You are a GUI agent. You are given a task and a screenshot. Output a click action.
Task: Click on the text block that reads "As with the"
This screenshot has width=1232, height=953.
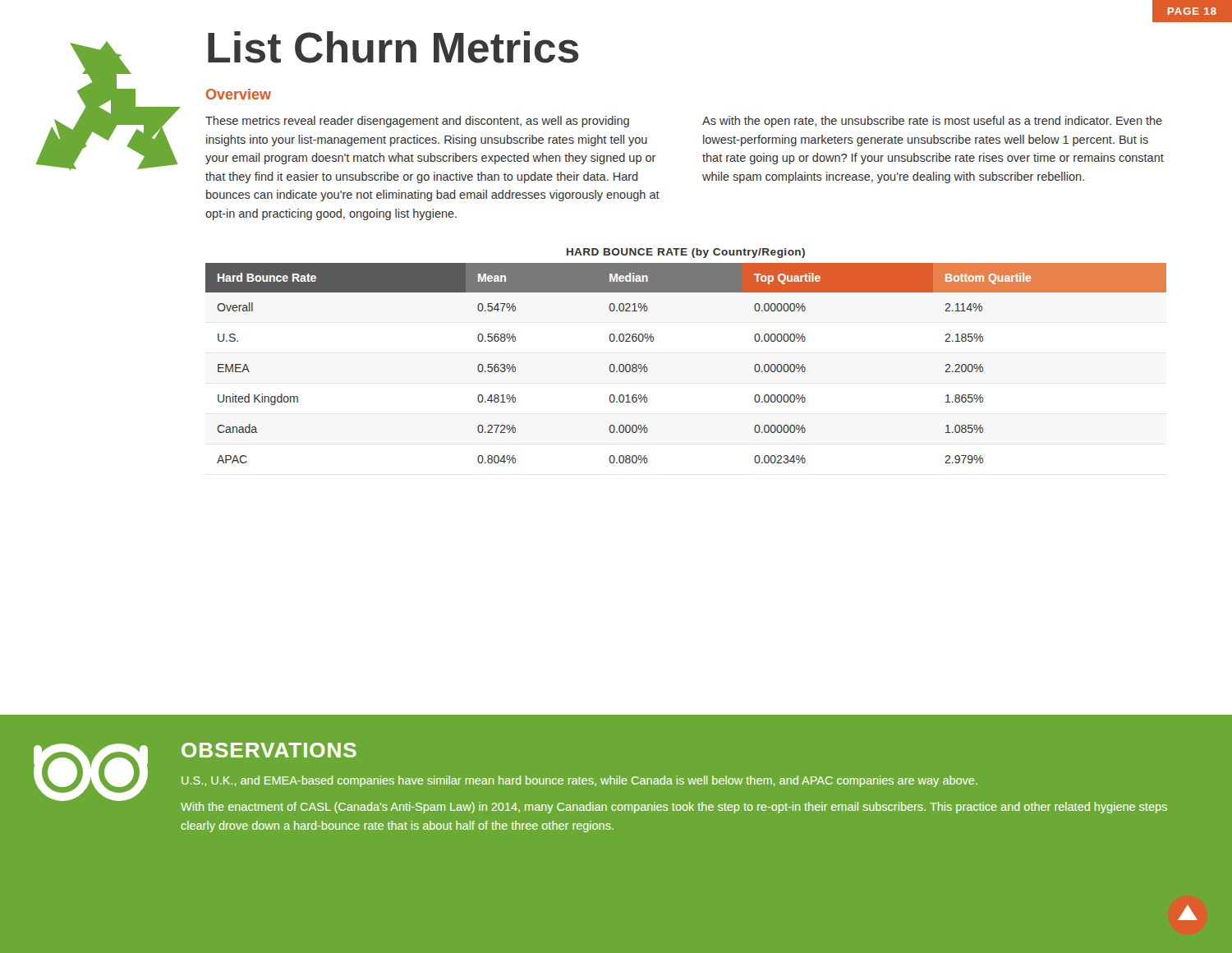click(x=933, y=149)
